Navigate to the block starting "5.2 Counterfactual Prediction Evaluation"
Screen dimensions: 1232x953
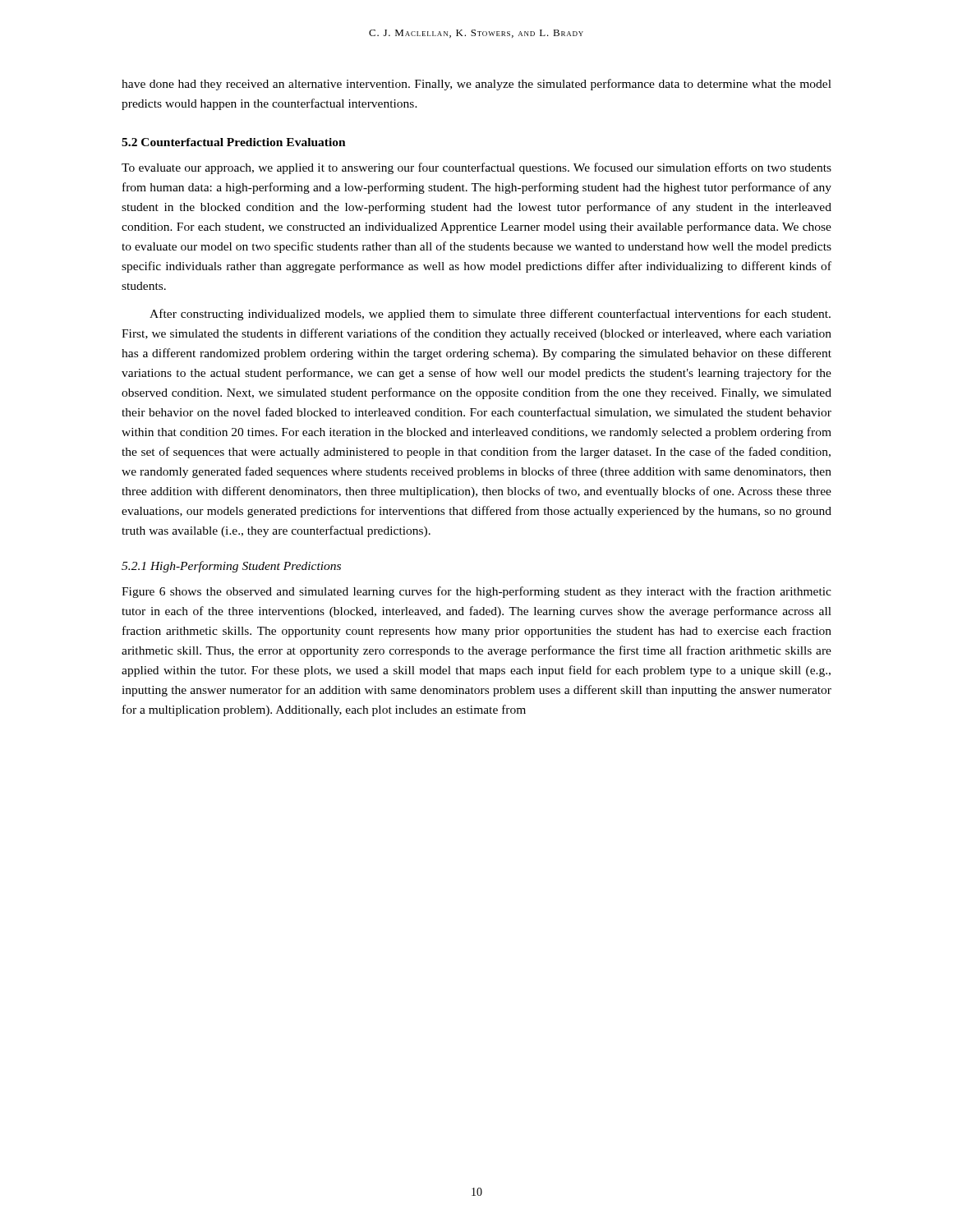234,142
